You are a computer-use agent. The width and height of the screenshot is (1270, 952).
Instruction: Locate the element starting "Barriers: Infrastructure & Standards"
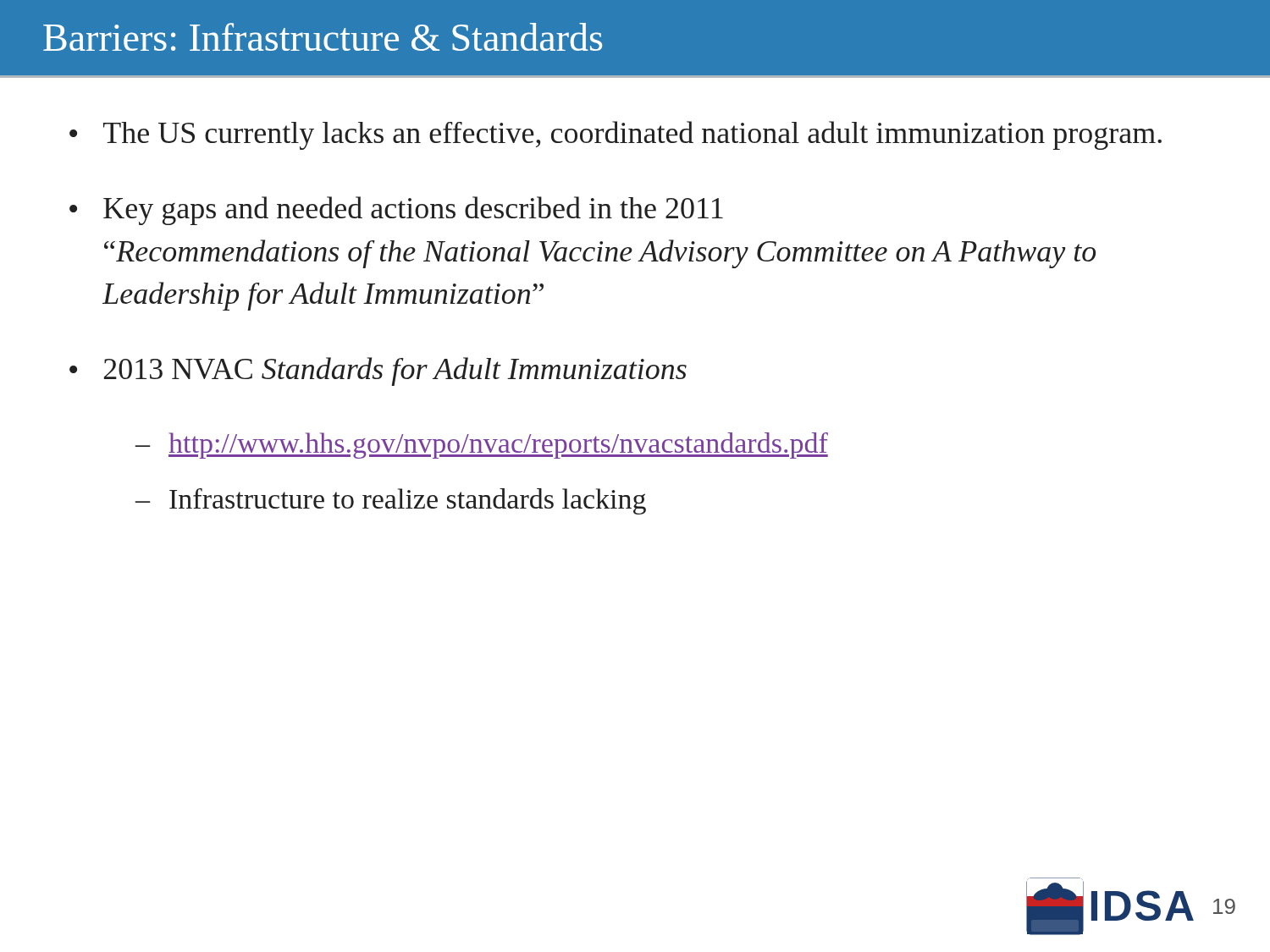pos(323,37)
